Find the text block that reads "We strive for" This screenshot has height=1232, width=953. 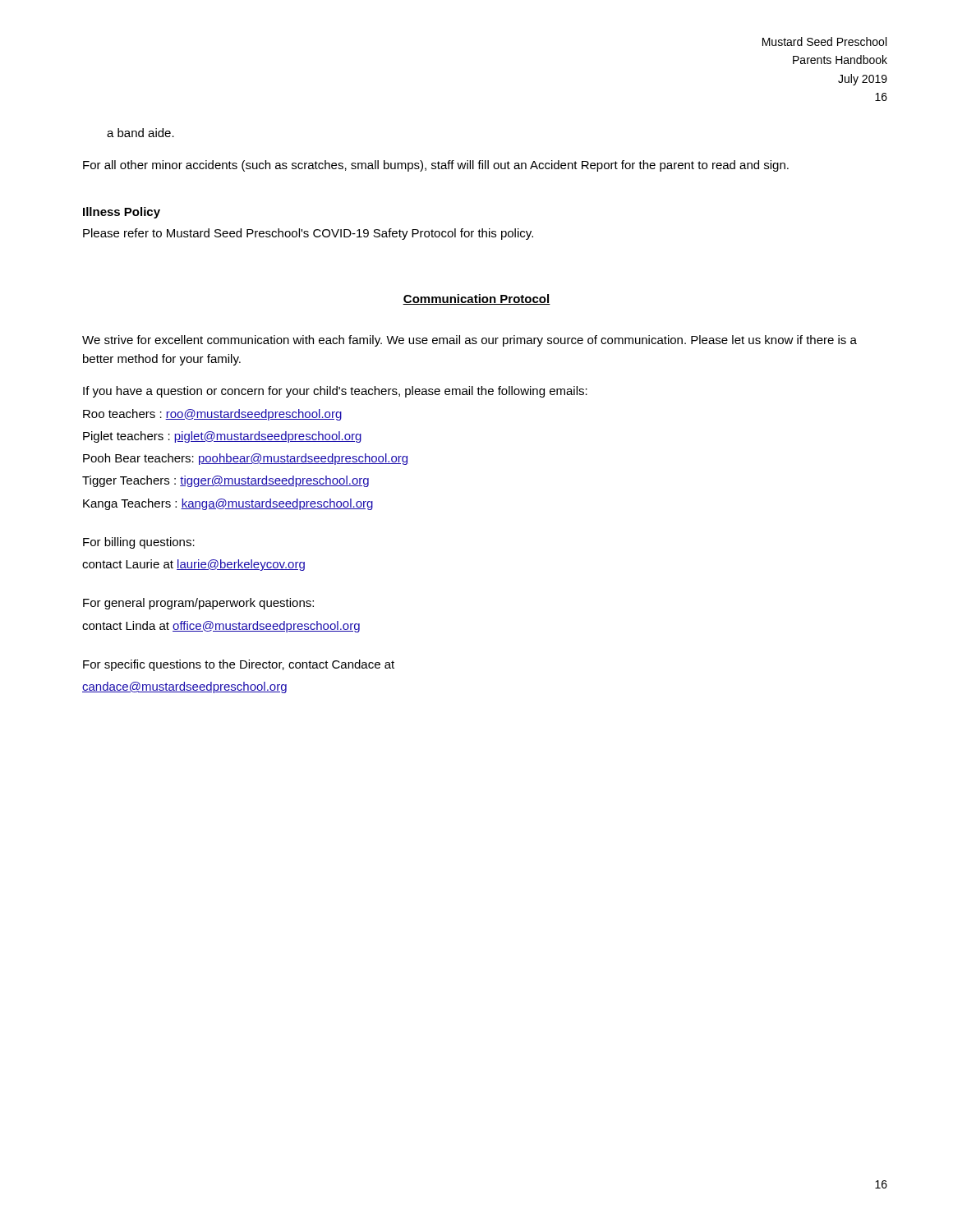click(x=469, y=349)
